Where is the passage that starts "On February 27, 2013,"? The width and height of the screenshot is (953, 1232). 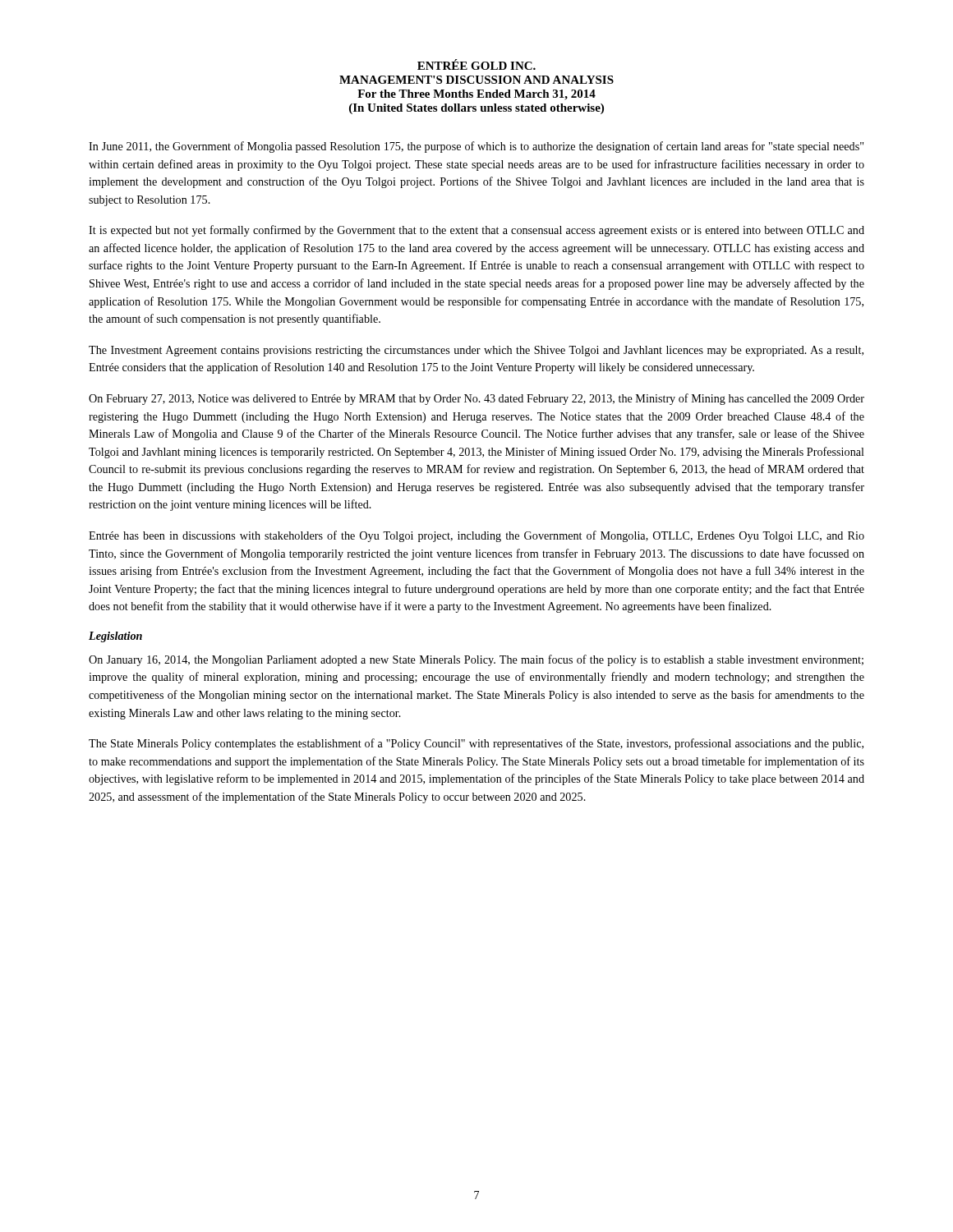point(476,451)
